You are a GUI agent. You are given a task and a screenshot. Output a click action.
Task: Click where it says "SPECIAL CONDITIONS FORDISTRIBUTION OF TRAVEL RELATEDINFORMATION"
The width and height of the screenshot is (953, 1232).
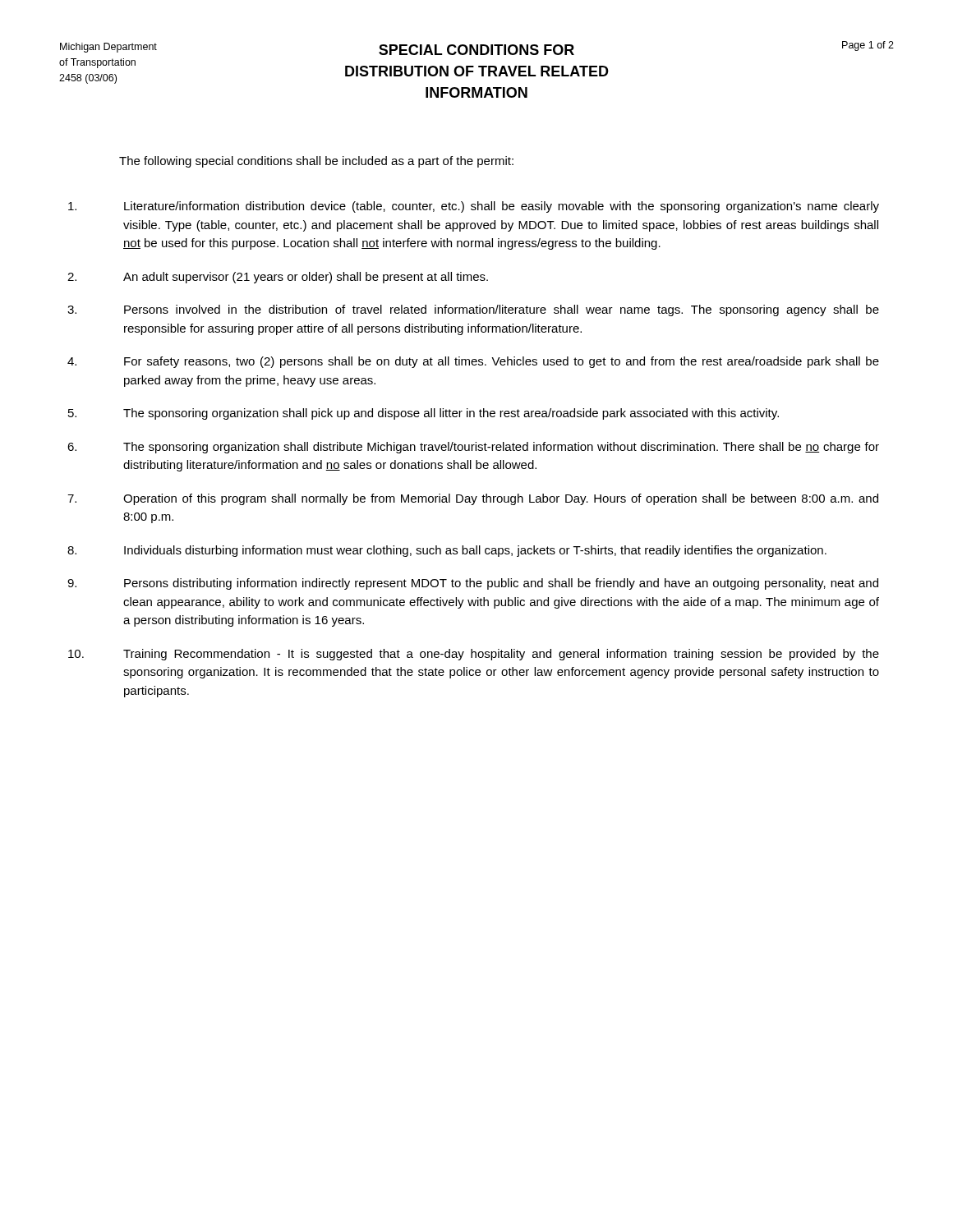(476, 72)
